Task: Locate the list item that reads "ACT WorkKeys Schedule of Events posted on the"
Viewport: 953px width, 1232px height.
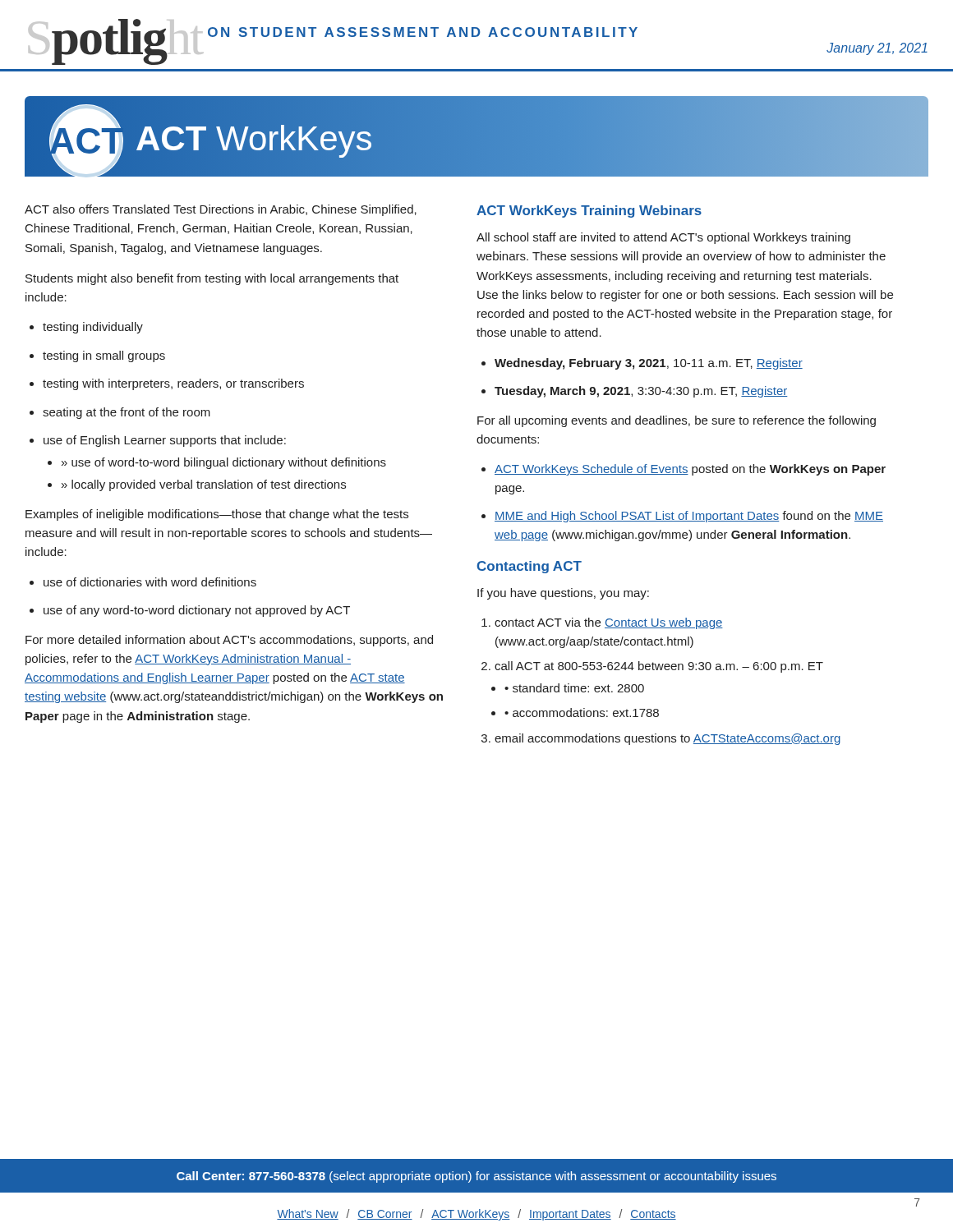Action: 686,478
